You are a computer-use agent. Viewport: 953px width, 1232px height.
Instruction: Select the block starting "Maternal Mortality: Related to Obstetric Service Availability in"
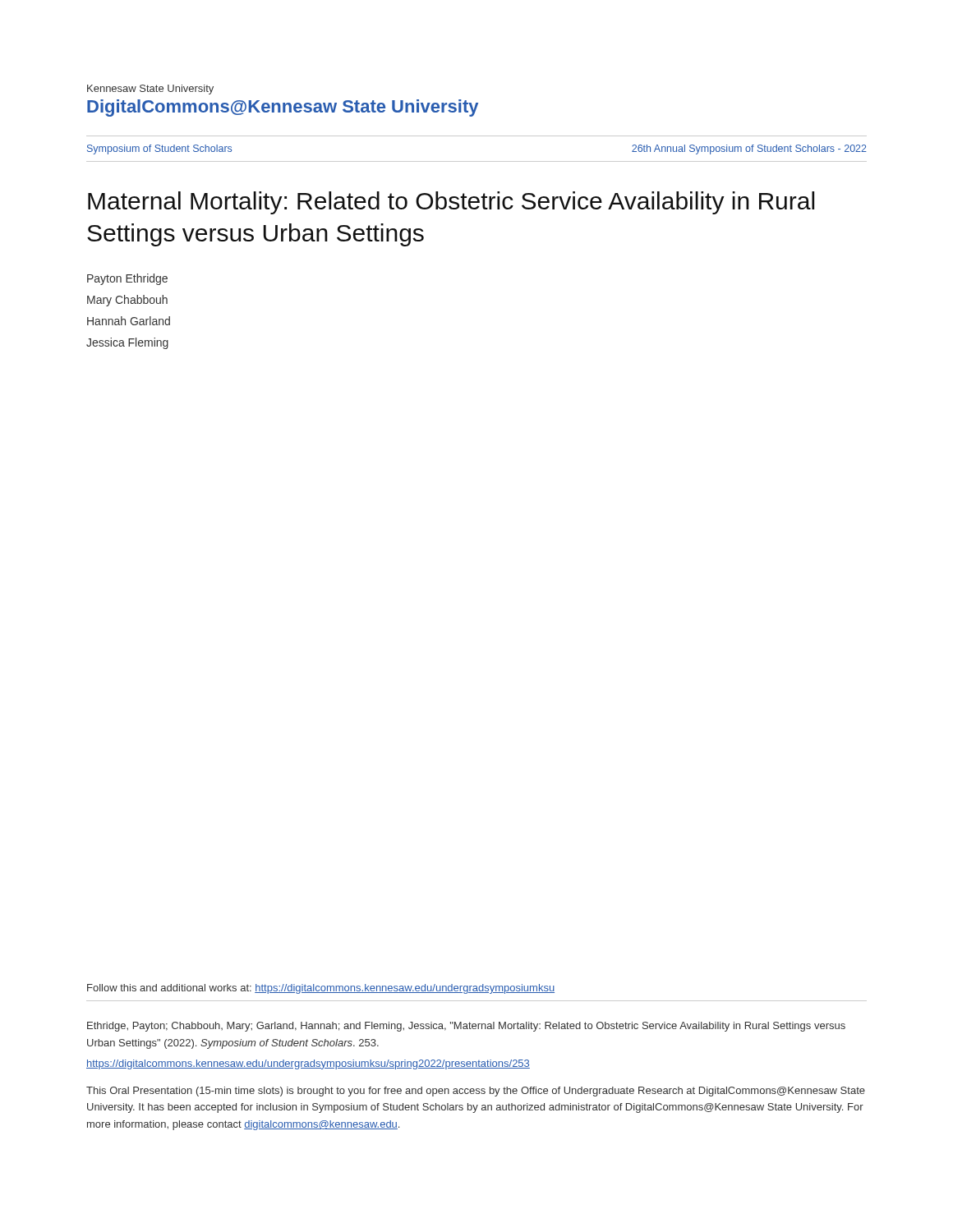(x=451, y=217)
